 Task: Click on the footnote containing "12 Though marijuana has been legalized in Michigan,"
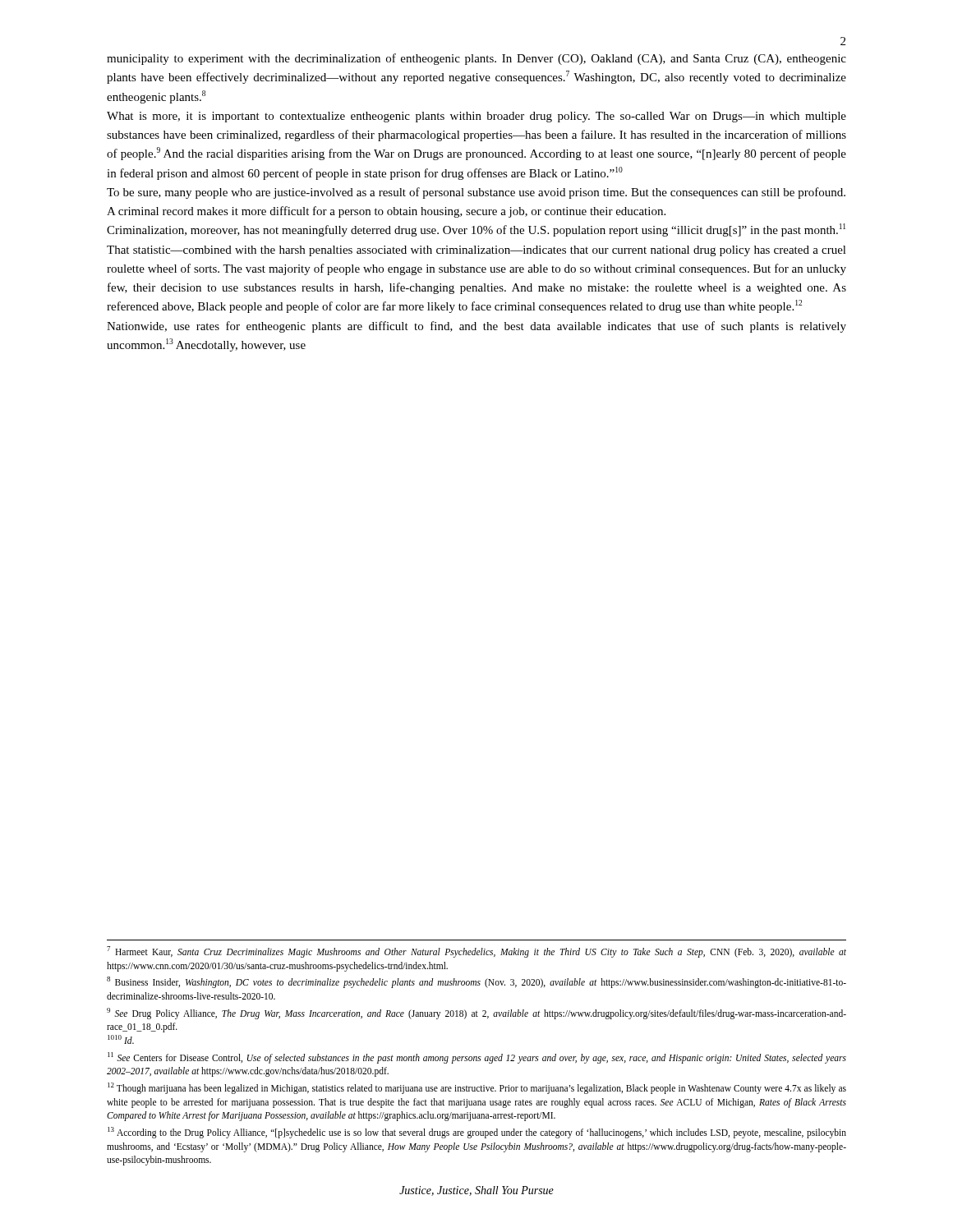click(x=476, y=1101)
